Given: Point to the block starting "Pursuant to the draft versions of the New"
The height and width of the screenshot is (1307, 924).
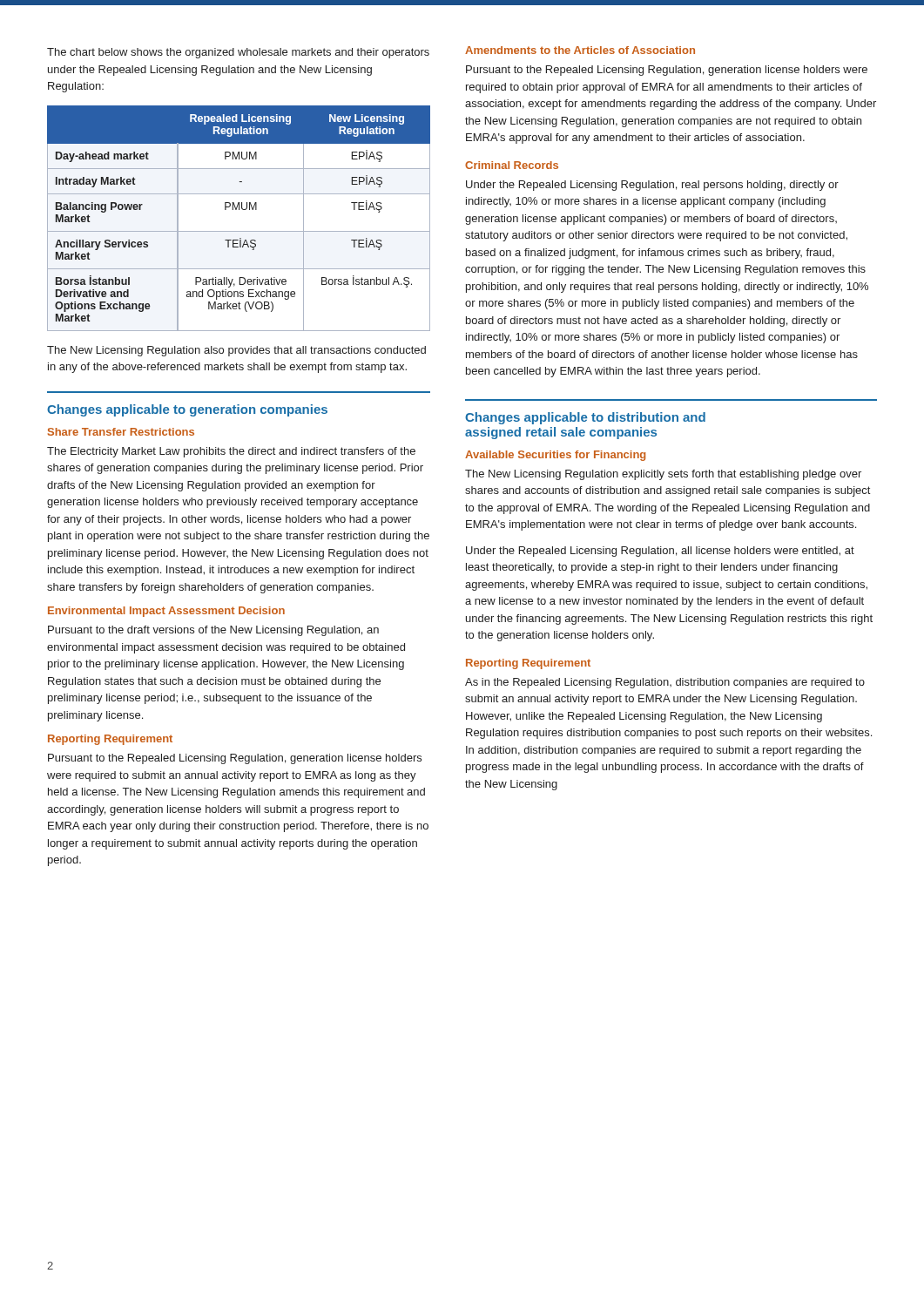Looking at the screenshot, I should click(x=239, y=672).
